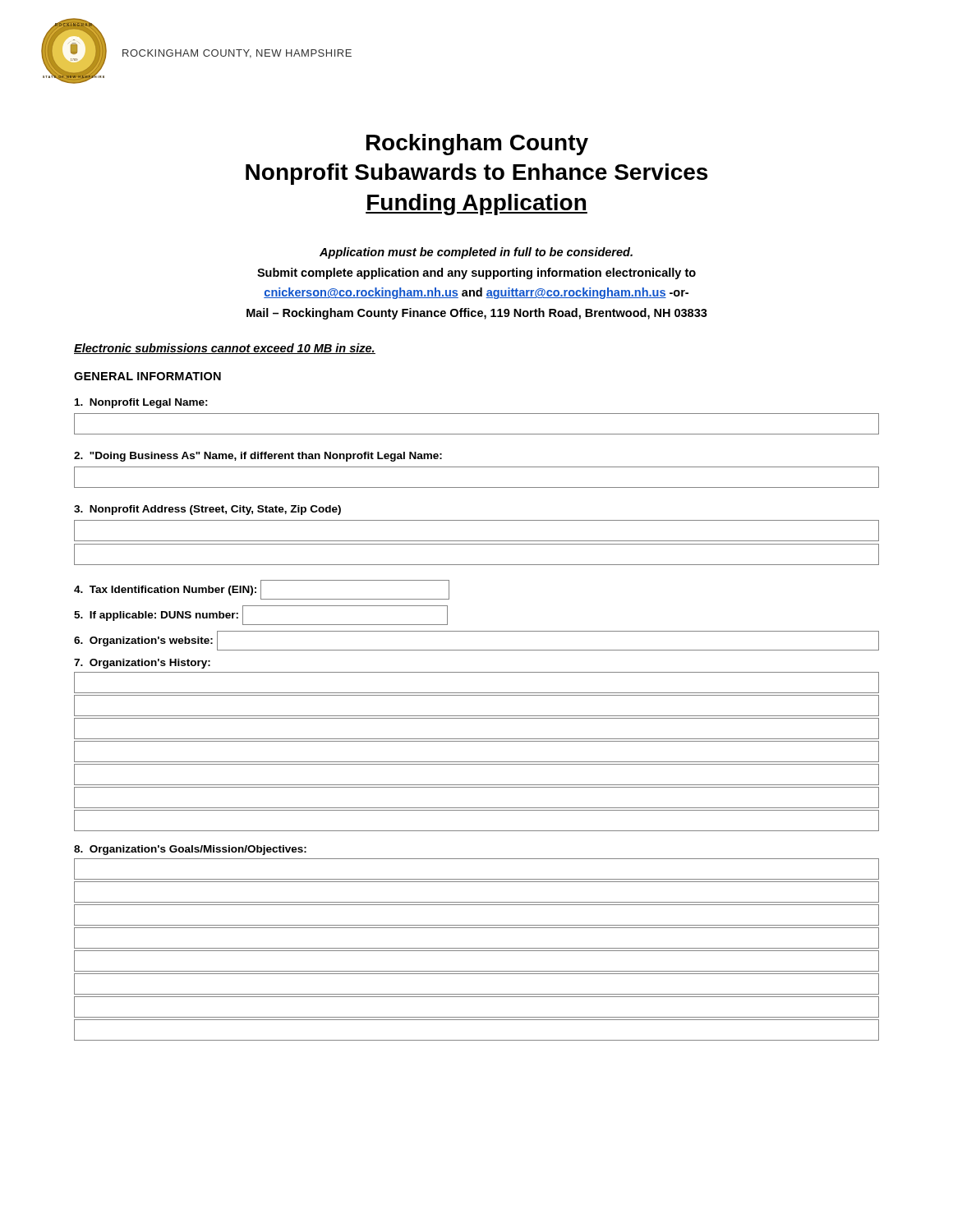Where does it say "GENERAL INFORMATION"?
The width and height of the screenshot is (953, 1232).
pos(148,376)
